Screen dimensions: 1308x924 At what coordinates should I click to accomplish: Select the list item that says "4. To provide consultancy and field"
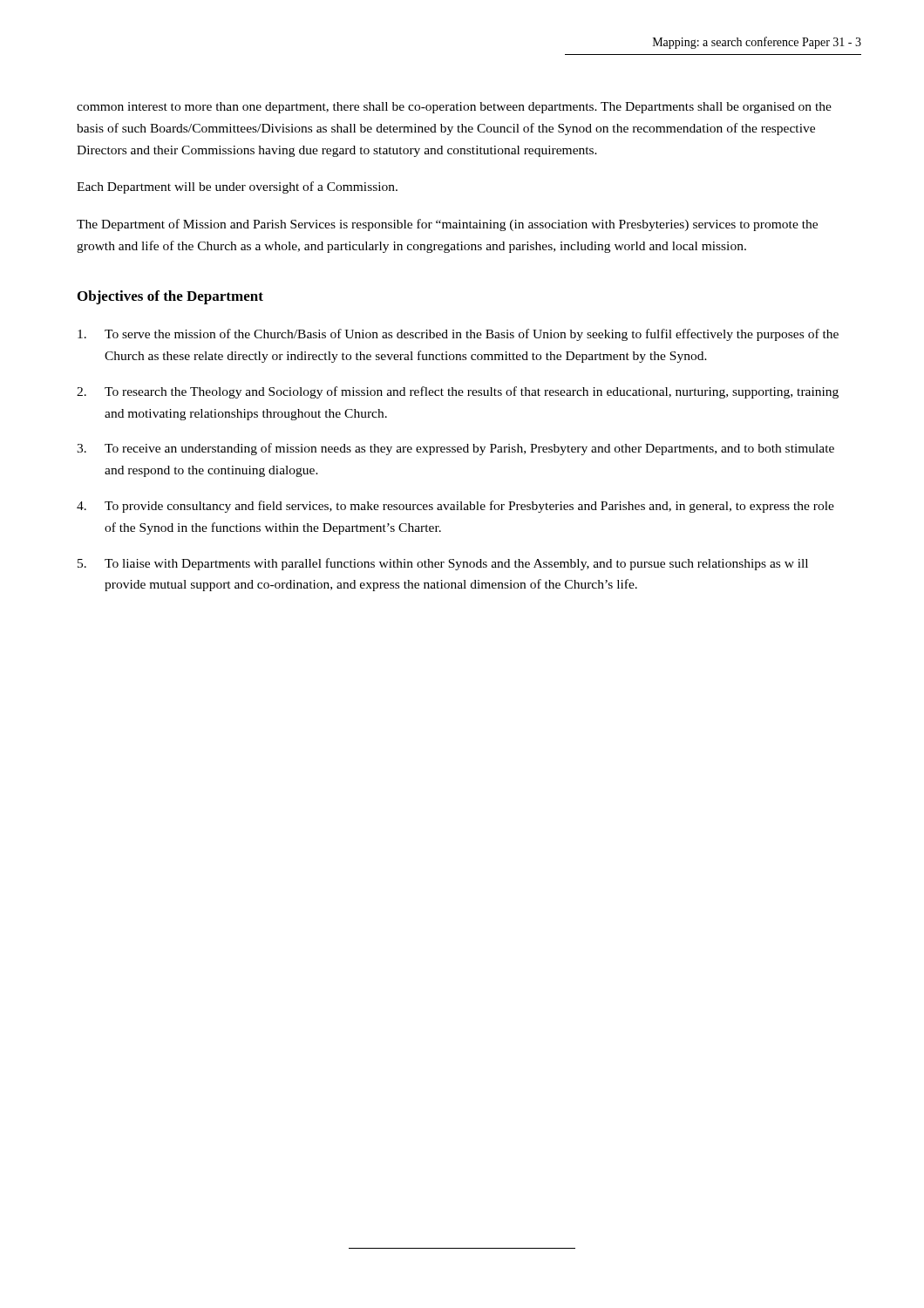(462, 517)
